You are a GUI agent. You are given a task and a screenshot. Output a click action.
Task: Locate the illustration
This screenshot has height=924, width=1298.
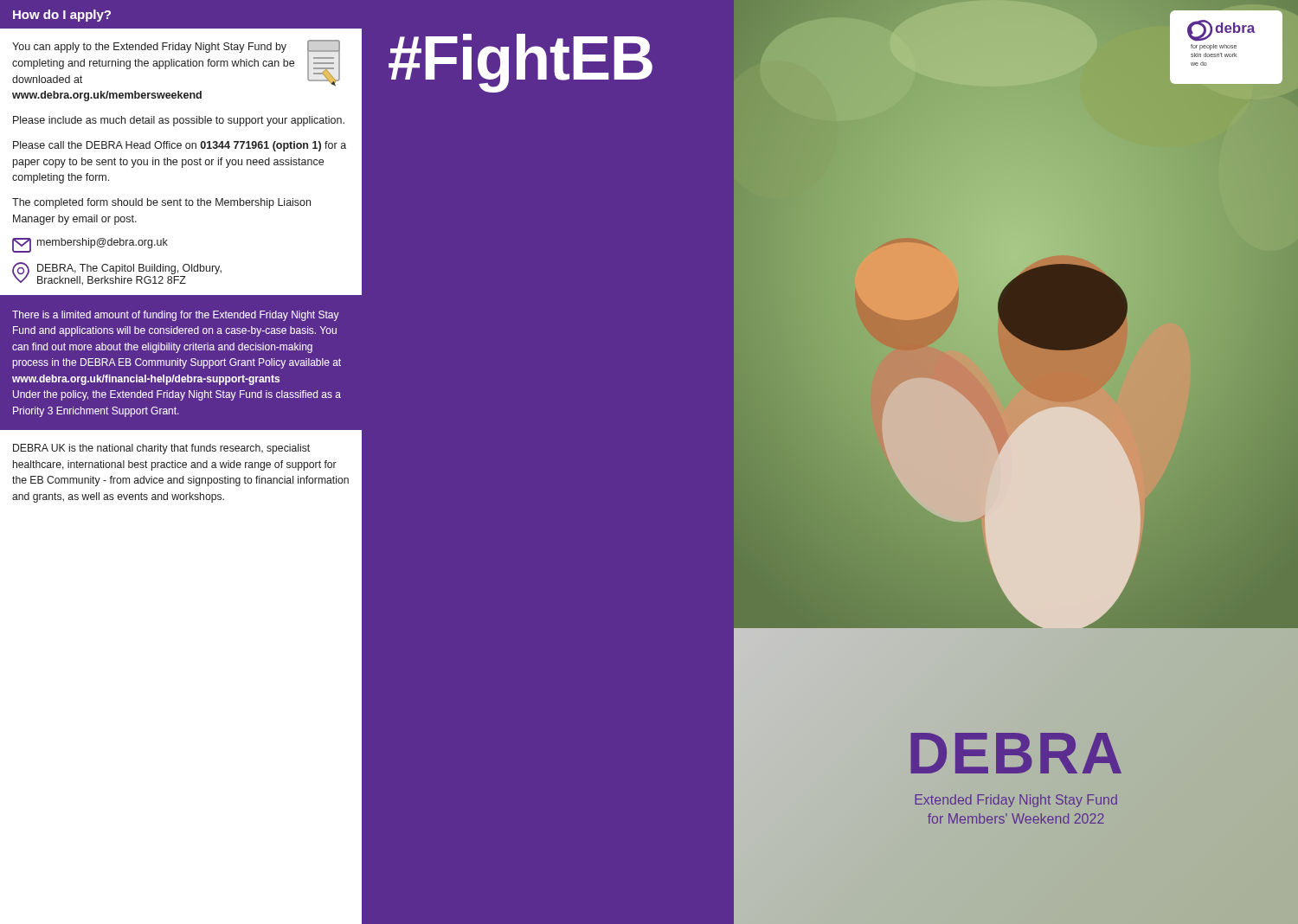909,337
